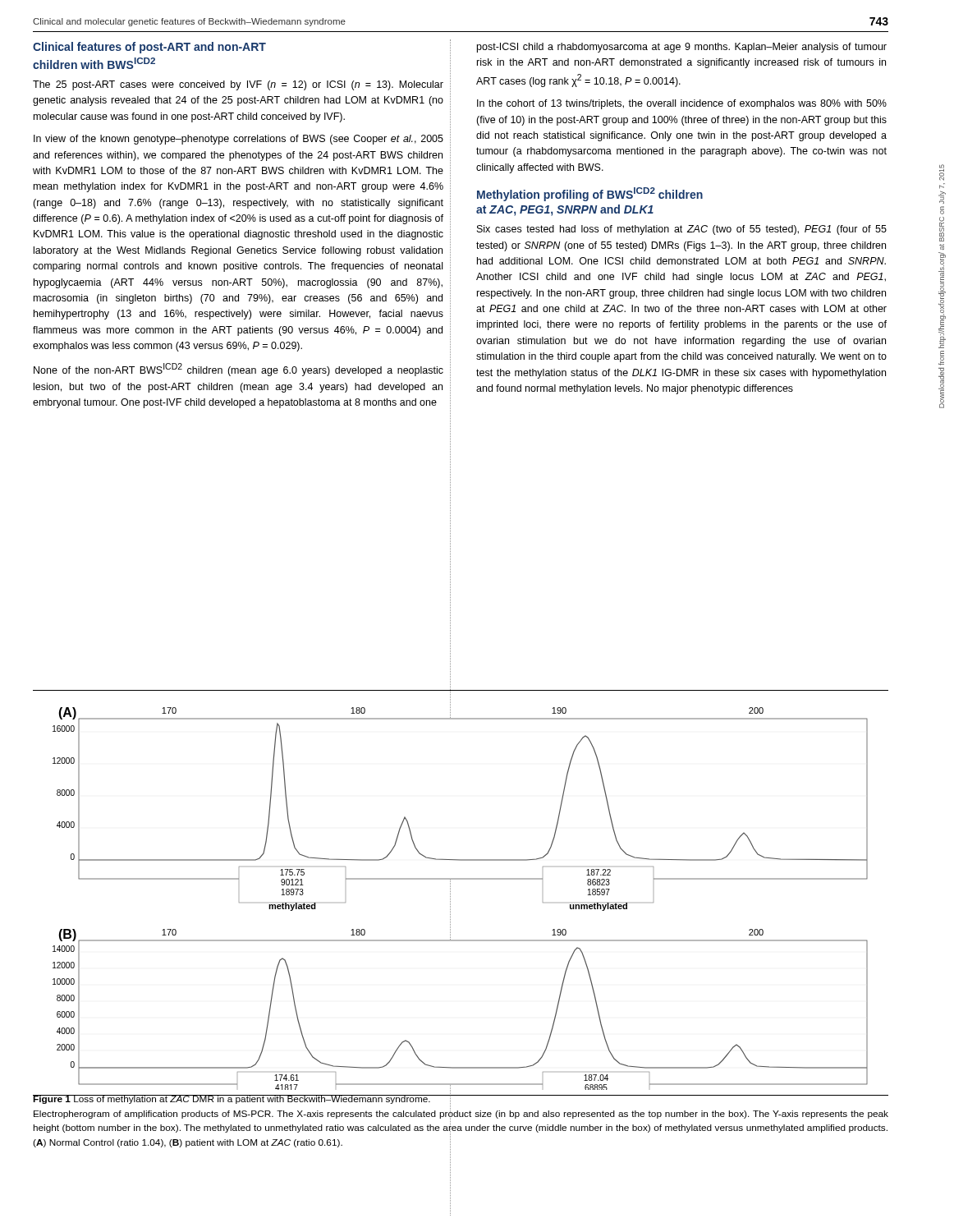The image size is (954, 1232).
Task: Find the passage starting "Six cases tested had loss"
Action: [x=681, y=309]
